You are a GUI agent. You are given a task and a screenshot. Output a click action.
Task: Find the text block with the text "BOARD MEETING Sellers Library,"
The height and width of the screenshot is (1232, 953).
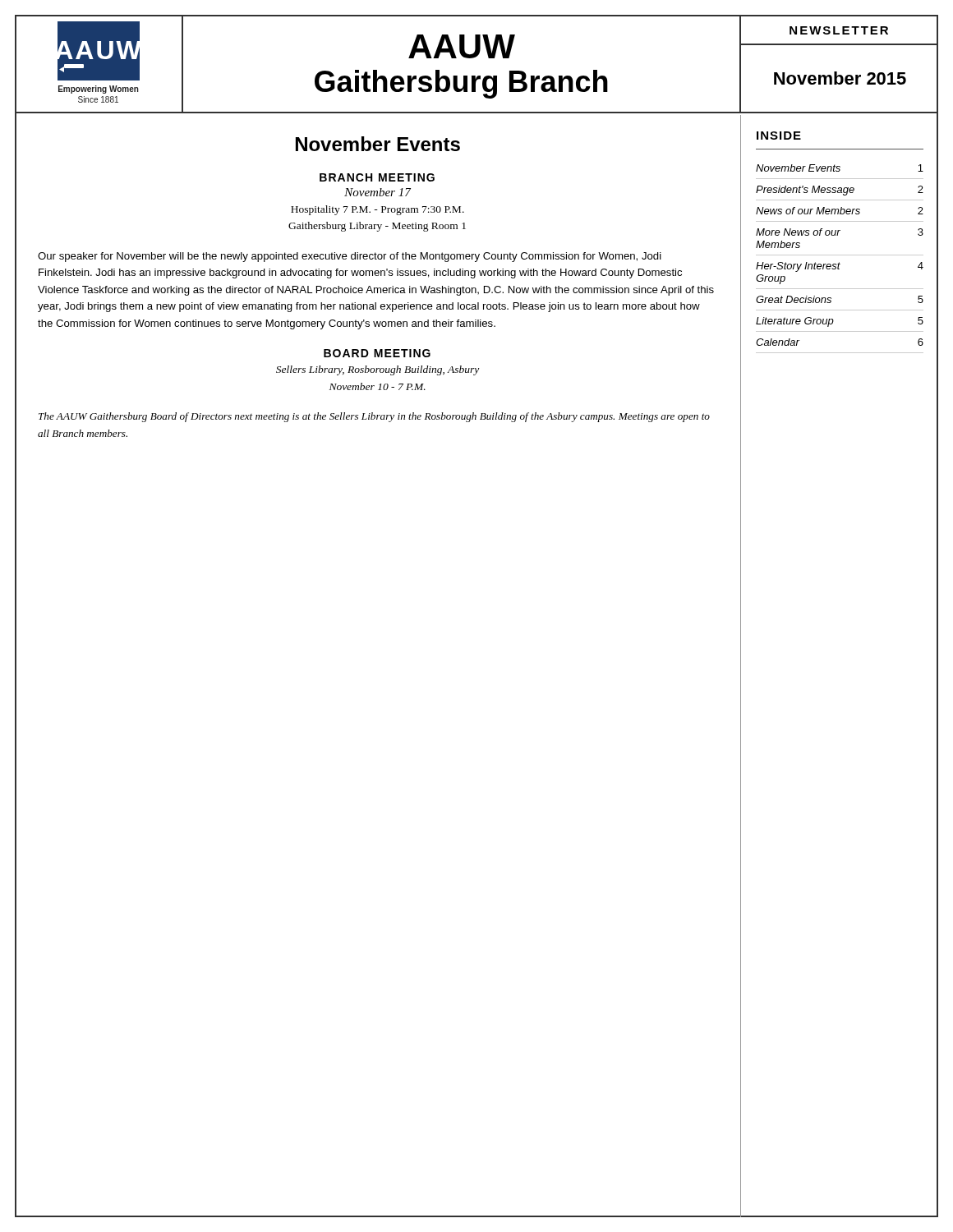click(x=378, y=371)
